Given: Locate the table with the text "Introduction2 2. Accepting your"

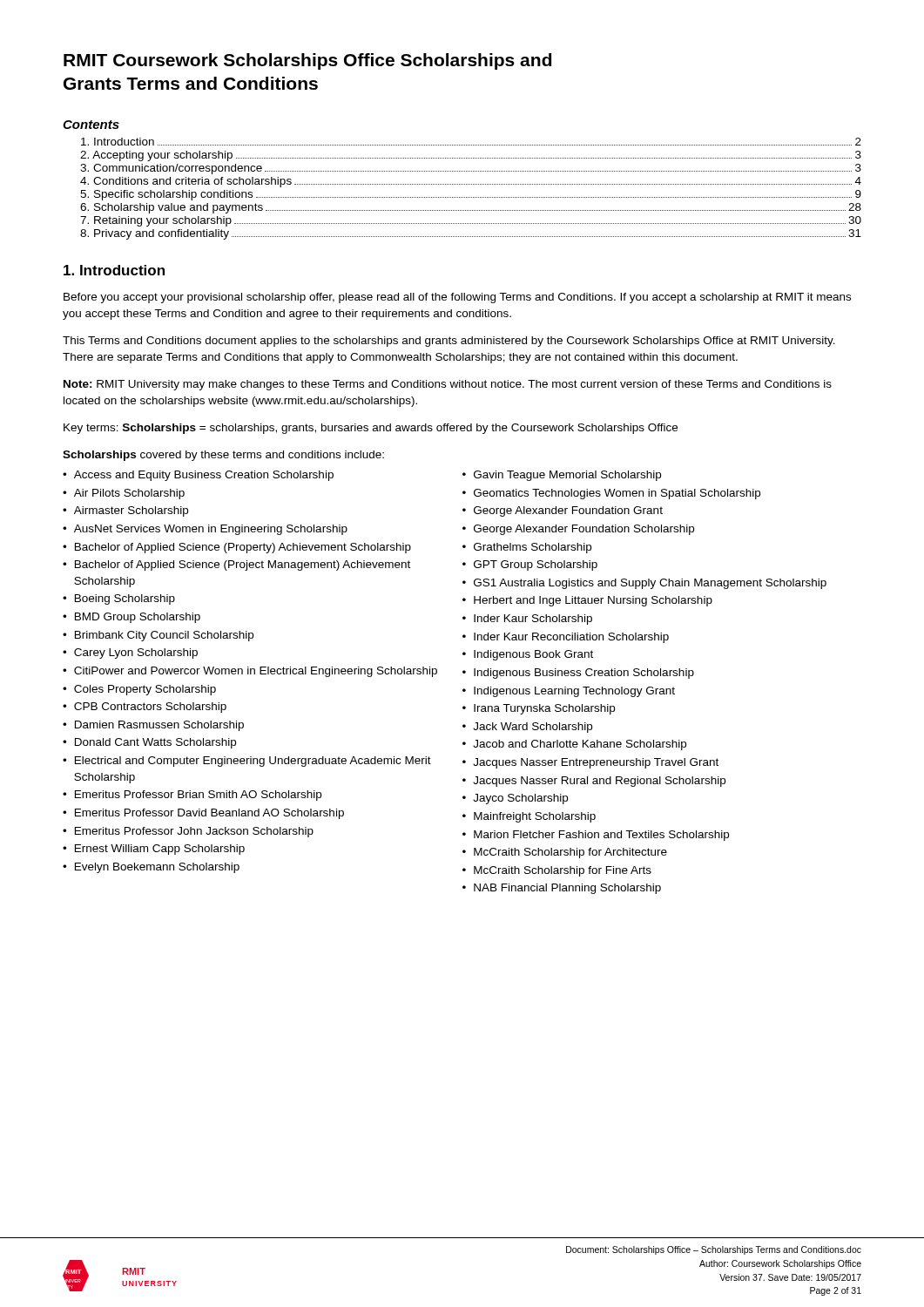Looking at the screenshot, I should [462, 187].
